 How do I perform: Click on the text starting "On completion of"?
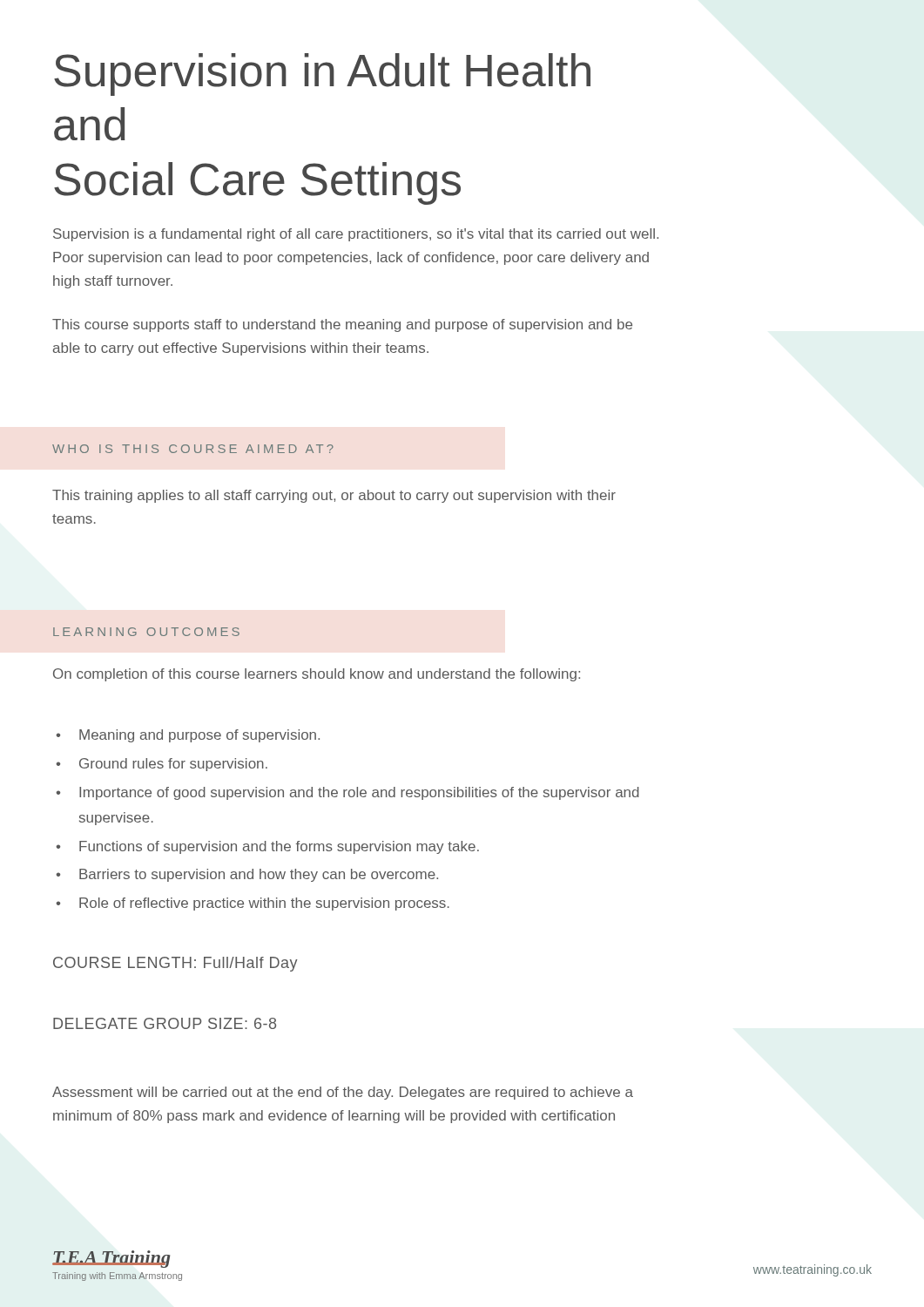(348, 674)
